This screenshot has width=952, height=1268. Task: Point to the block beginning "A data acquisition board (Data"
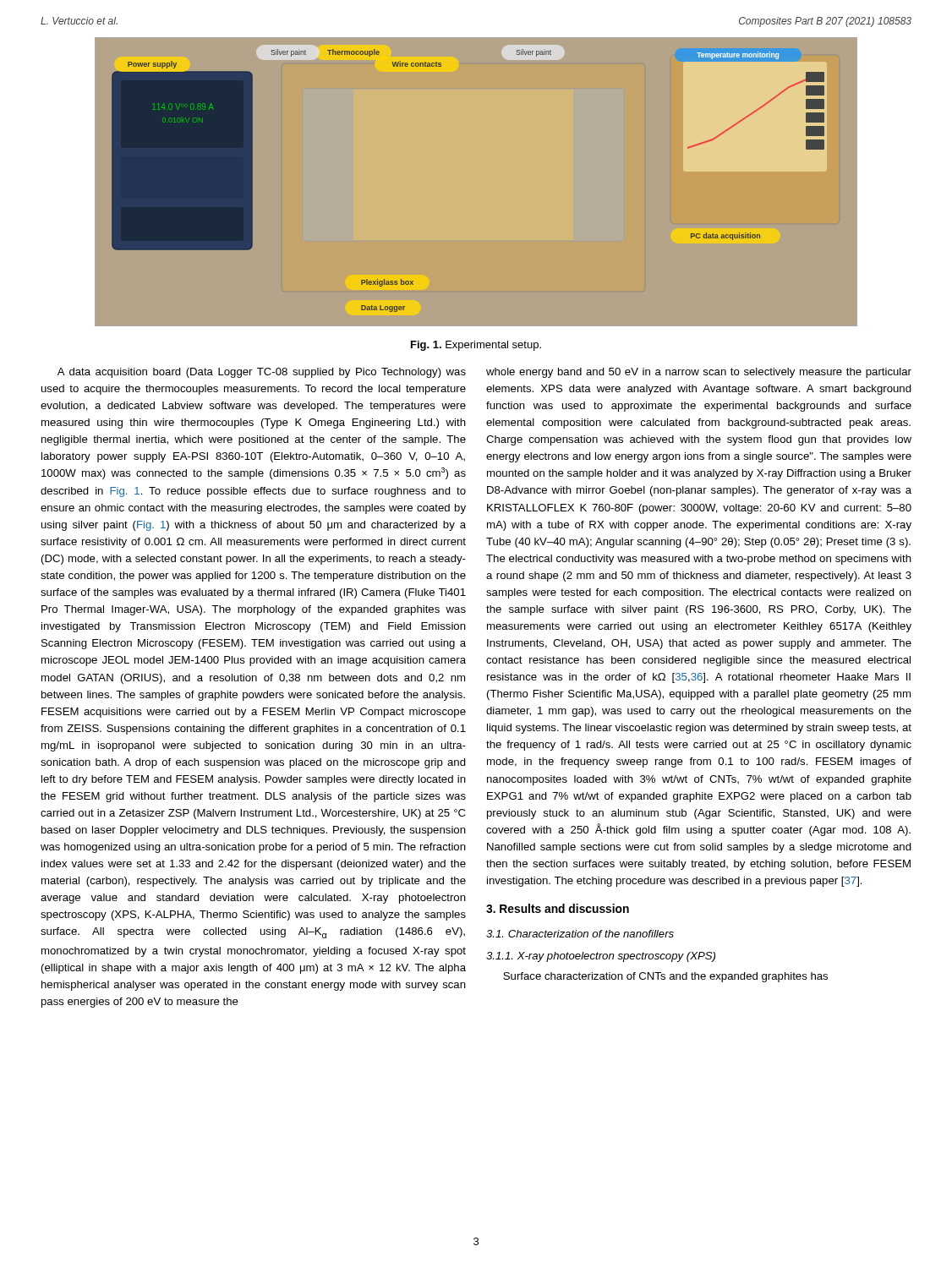pos(253,687)
